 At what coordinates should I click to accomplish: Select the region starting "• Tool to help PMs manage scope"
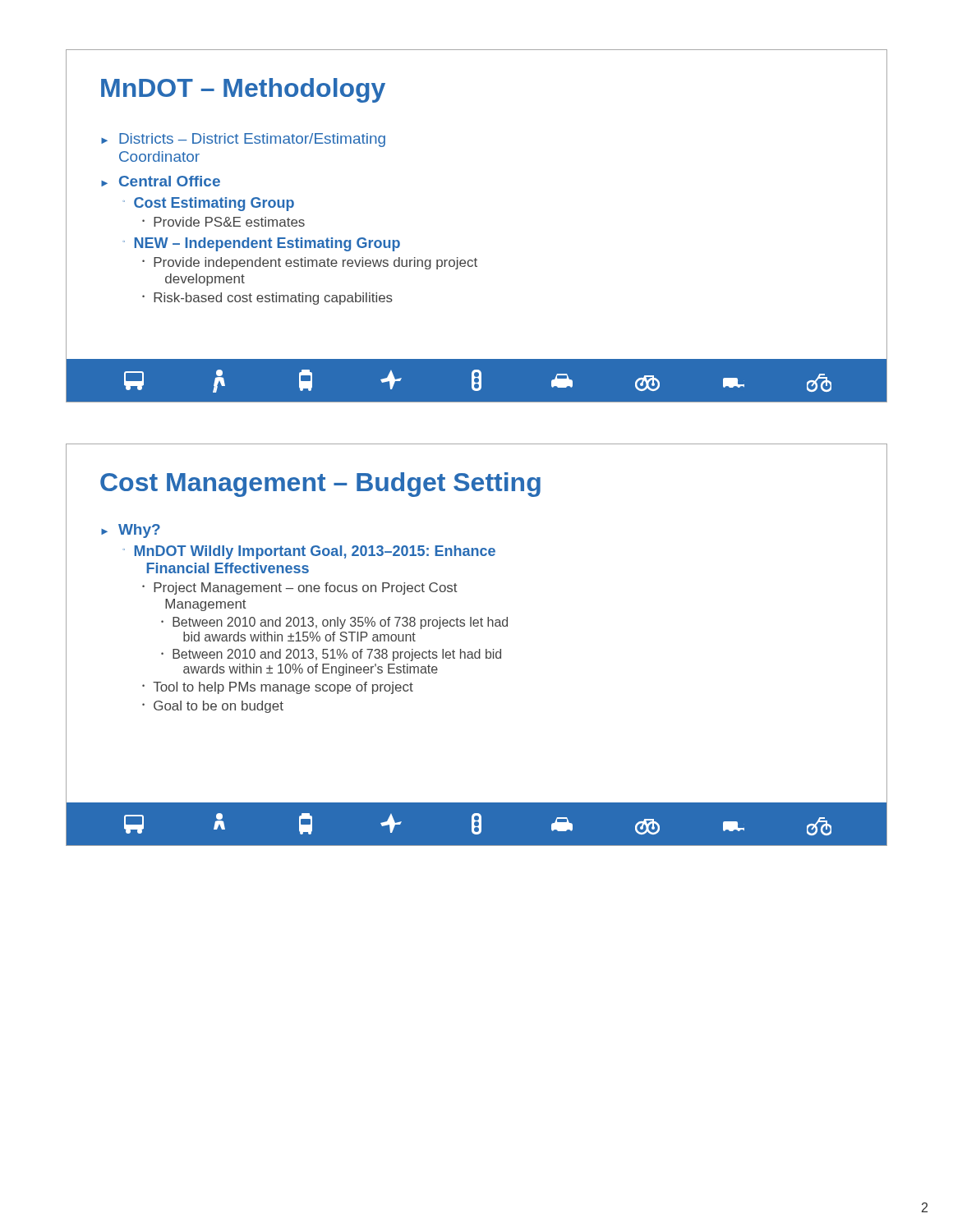[278, 687]
